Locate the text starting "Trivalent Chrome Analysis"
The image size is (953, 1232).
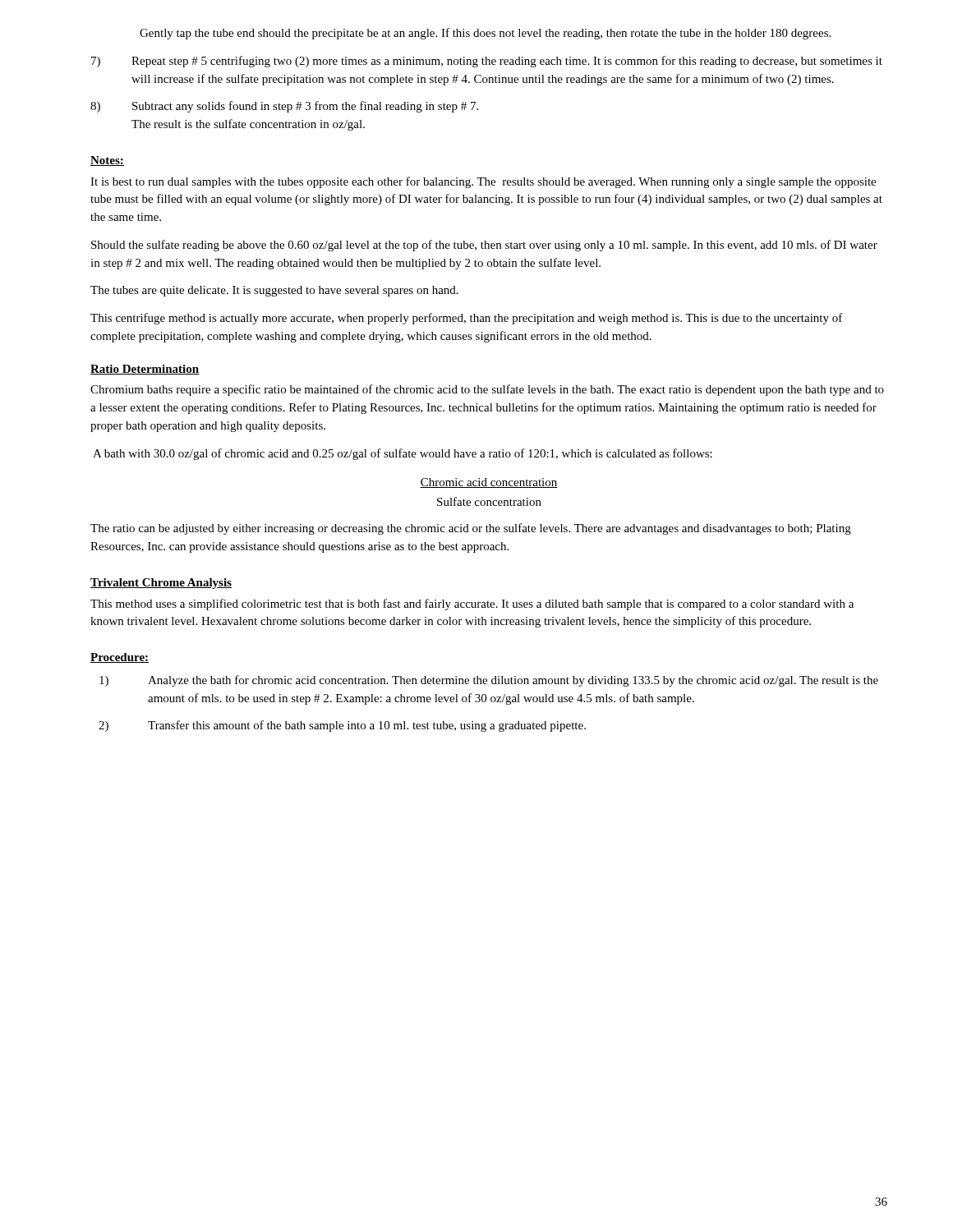pyautogui.click(x=161, y=582)
